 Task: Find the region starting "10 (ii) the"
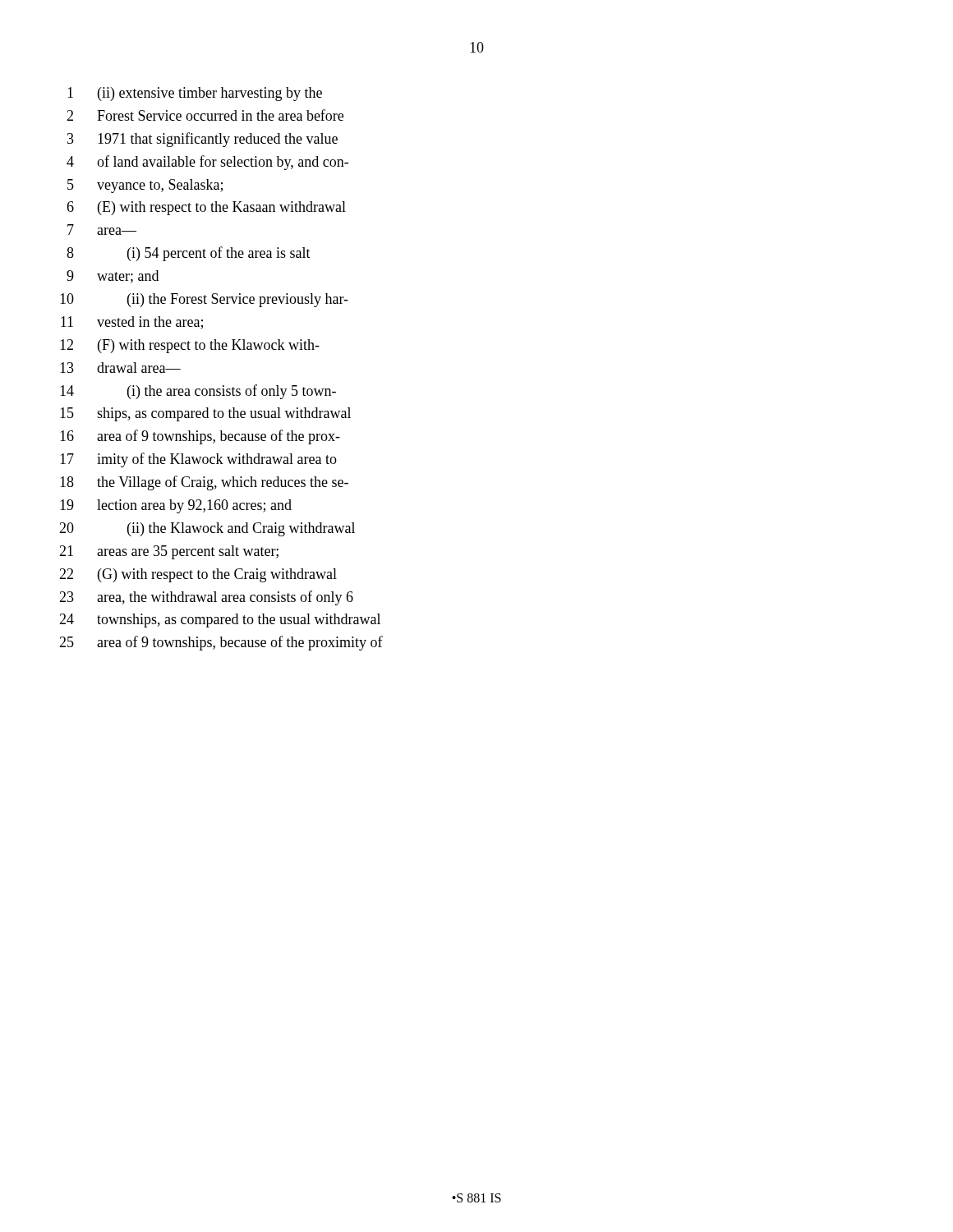(352, 300)
